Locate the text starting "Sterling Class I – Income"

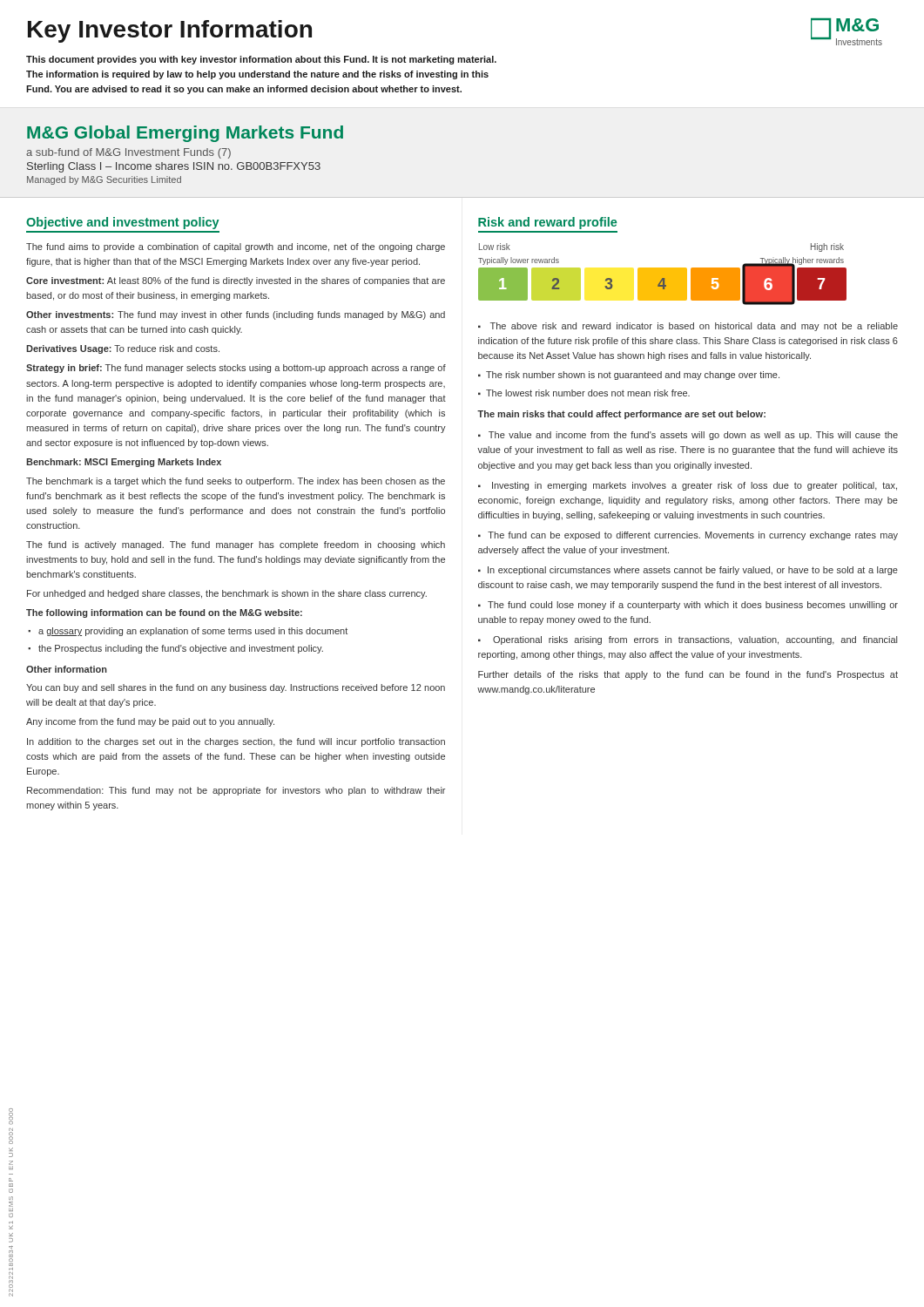click(173, 166)
